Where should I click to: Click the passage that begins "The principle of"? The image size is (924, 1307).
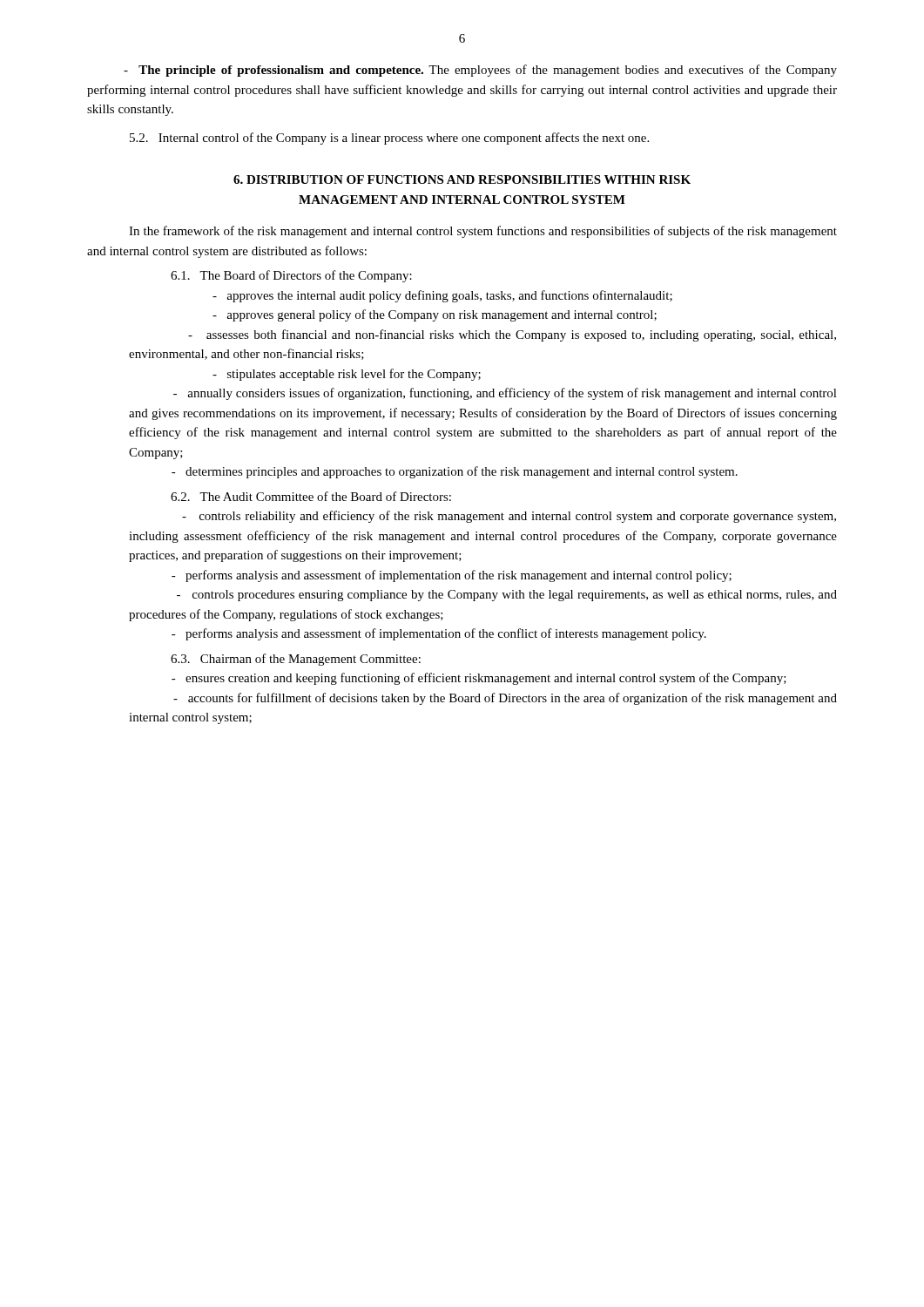(x=462, y=90)
